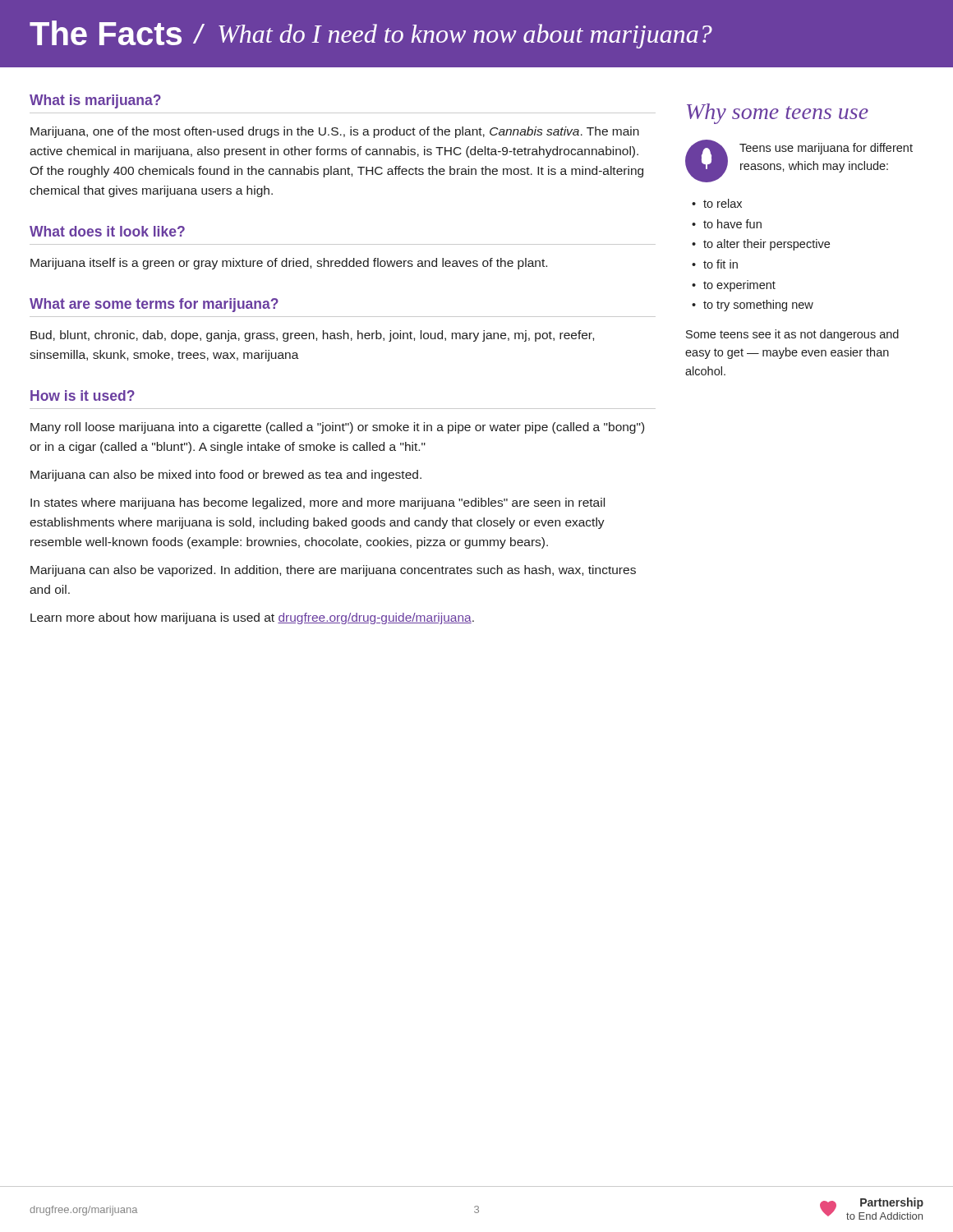Where is the passage that starts "Some teens see it as not"?
Screen dimensions: 1232x953
tap(792, 353)
